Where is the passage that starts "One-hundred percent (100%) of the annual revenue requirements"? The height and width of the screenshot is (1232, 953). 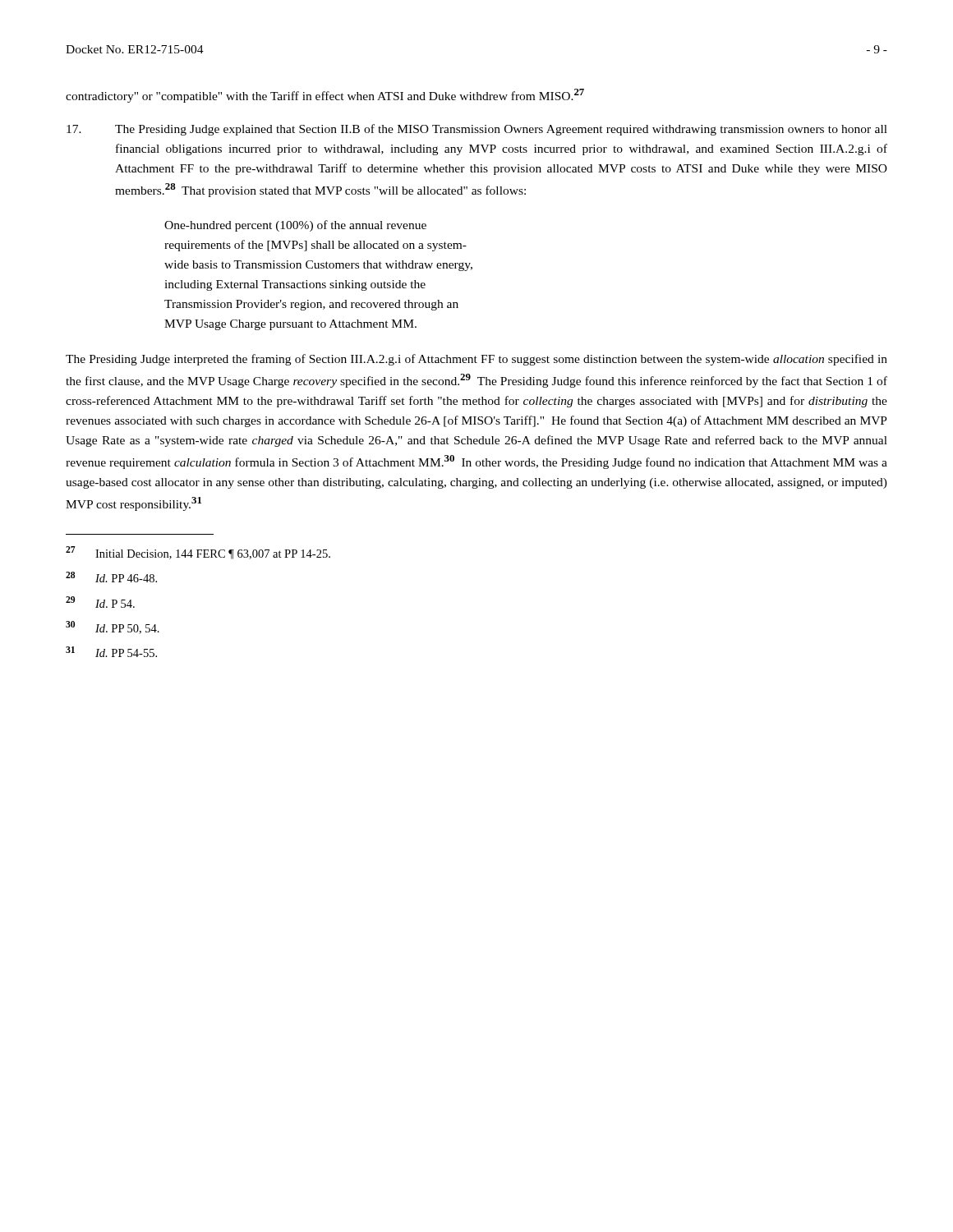[319, 274]
